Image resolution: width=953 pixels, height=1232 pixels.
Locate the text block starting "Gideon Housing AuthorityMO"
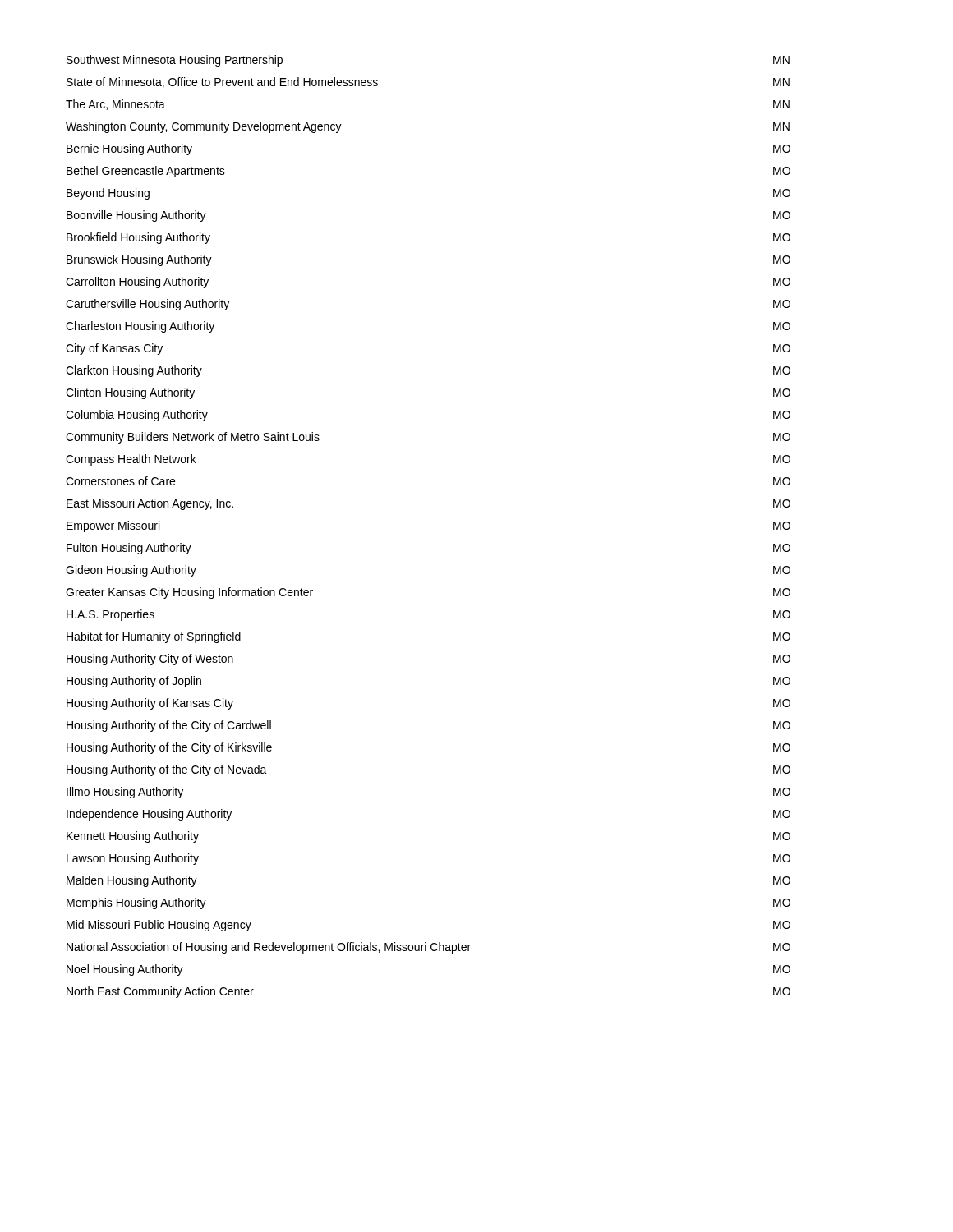[131, 570]
